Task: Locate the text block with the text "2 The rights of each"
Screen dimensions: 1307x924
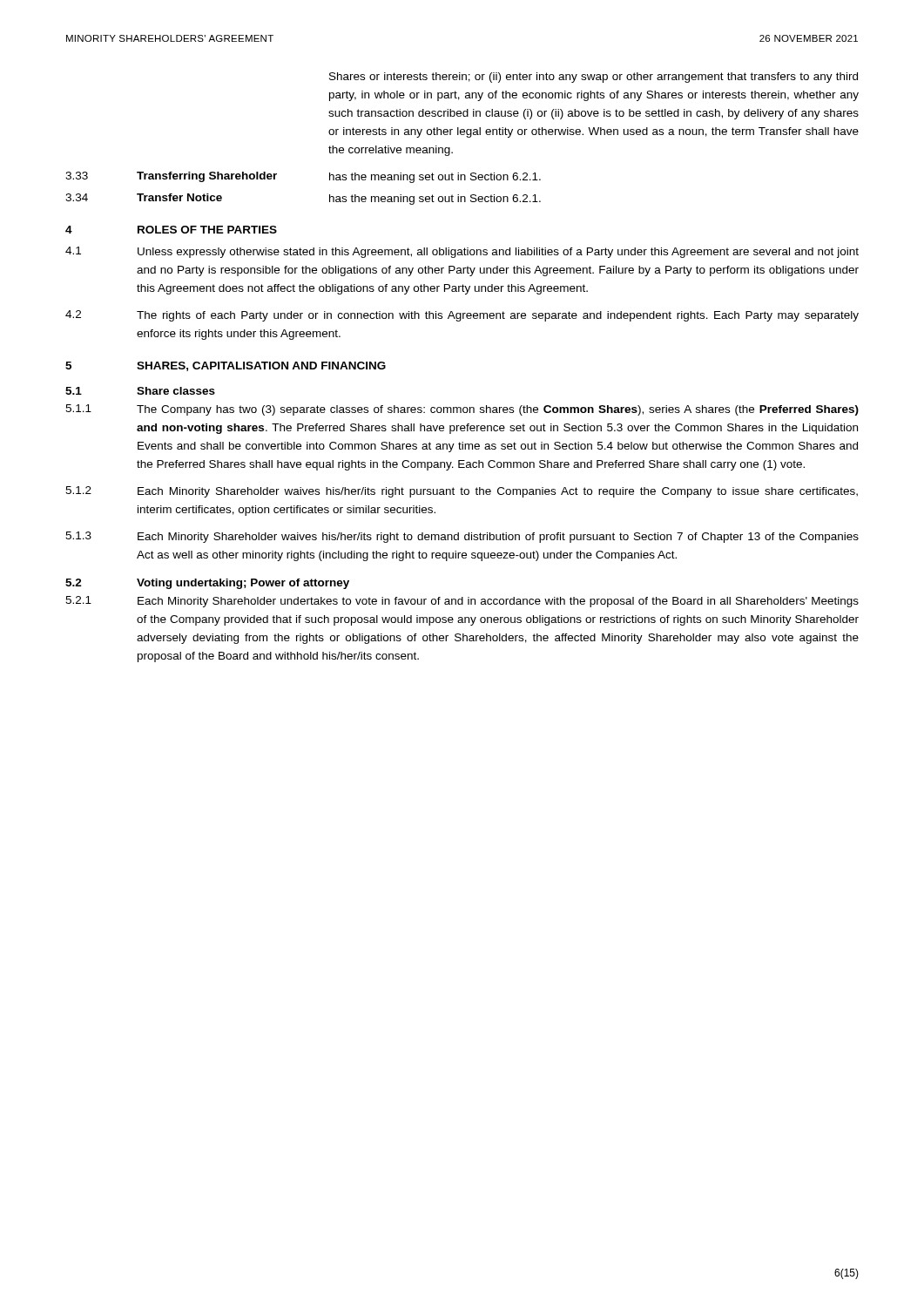Action: pyautogui.click(x=462, y=325)
